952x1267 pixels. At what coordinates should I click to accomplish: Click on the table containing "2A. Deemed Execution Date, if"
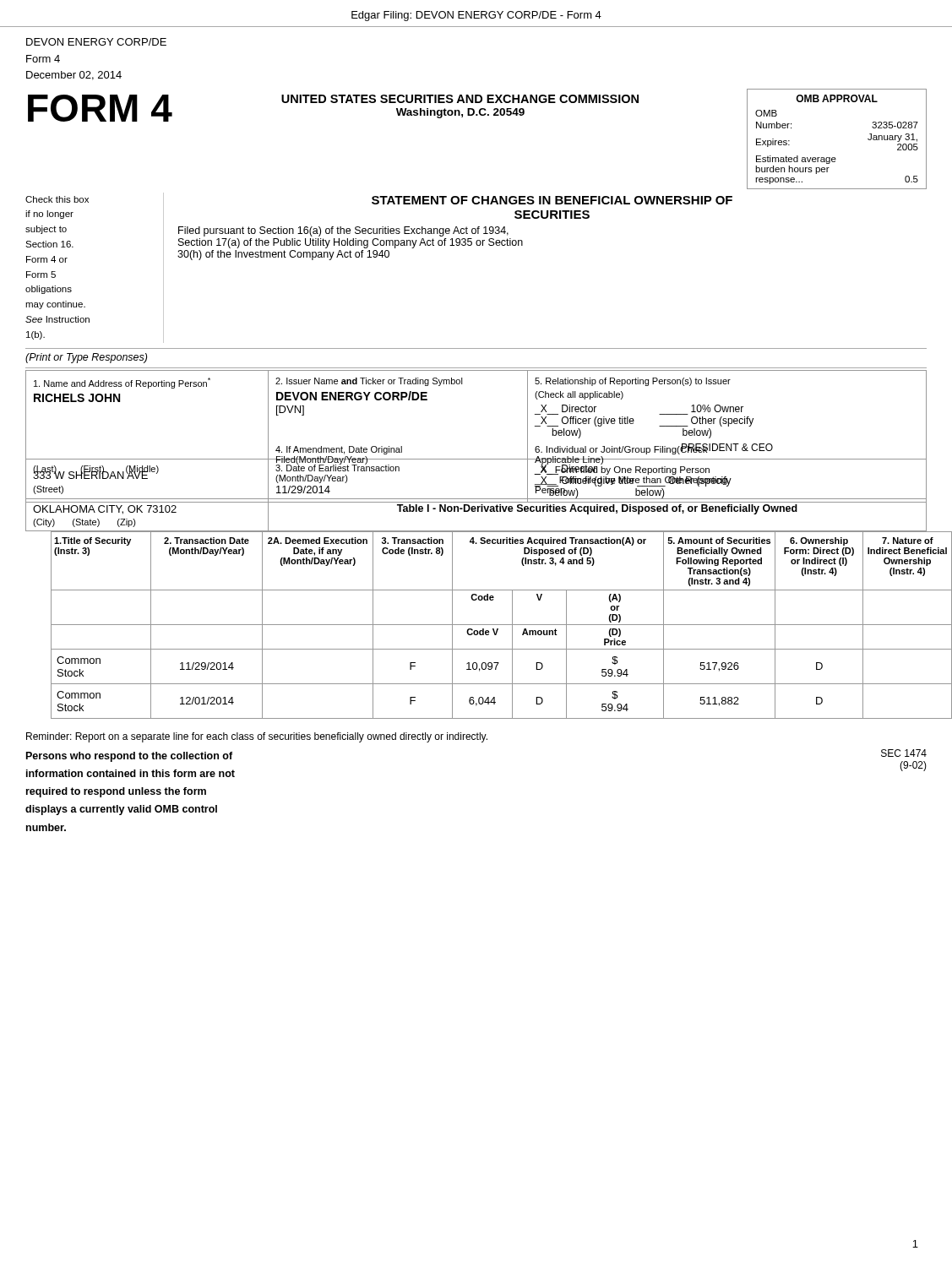click(476, 625)
